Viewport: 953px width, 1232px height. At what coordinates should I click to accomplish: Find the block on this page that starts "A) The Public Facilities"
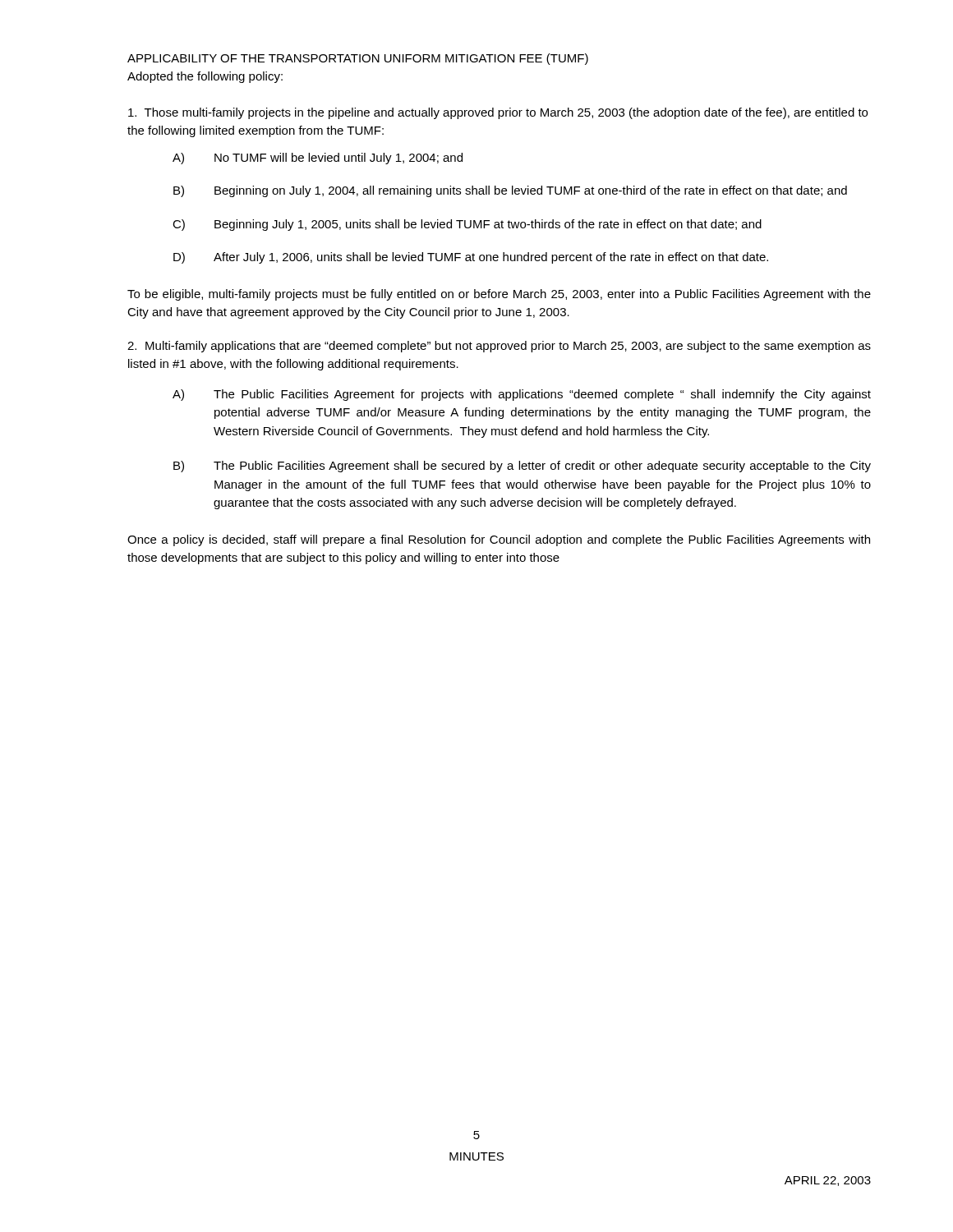point(522,412)
